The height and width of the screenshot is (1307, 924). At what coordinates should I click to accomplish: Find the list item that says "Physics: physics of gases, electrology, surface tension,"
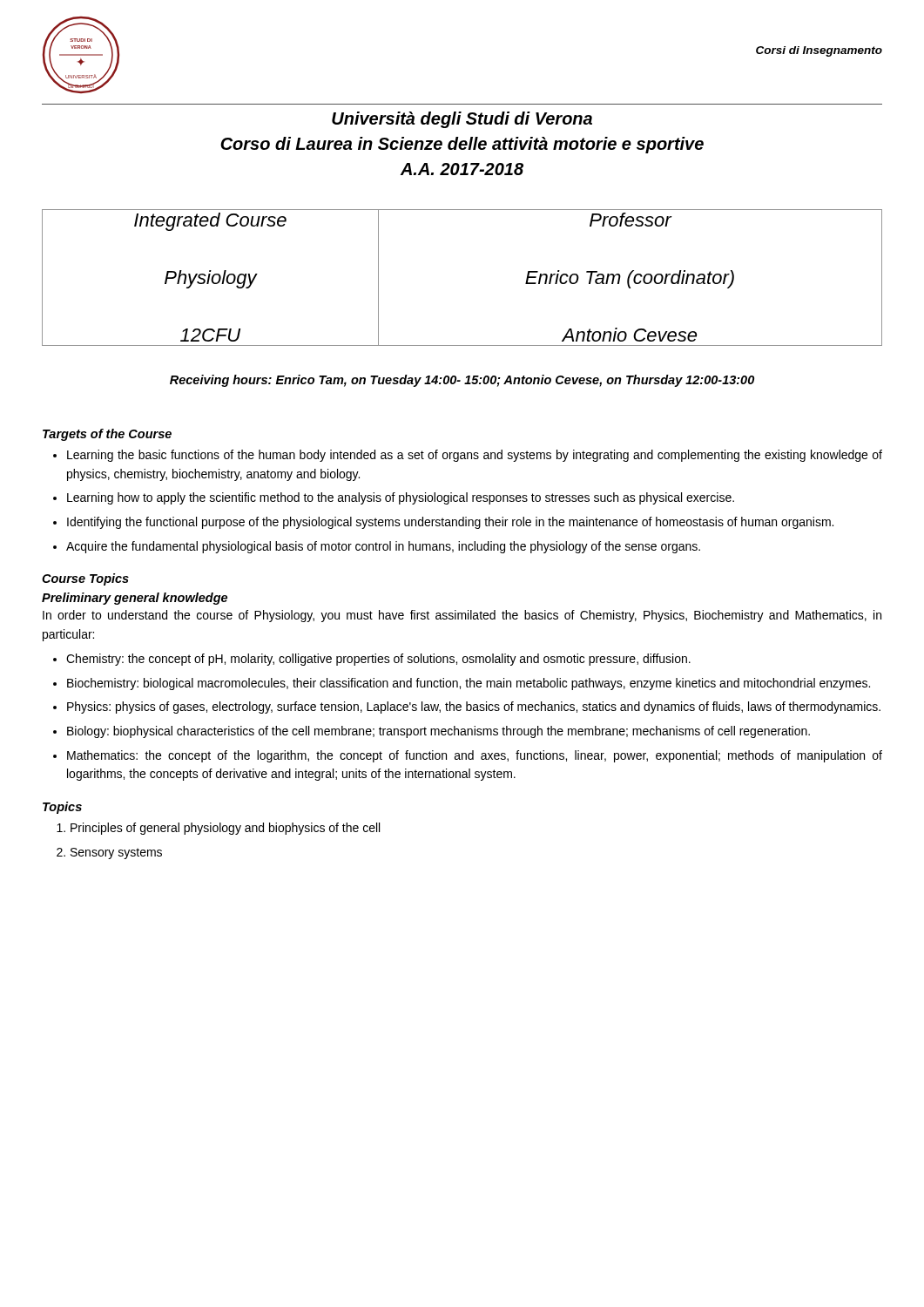click(x=474, y=707)
